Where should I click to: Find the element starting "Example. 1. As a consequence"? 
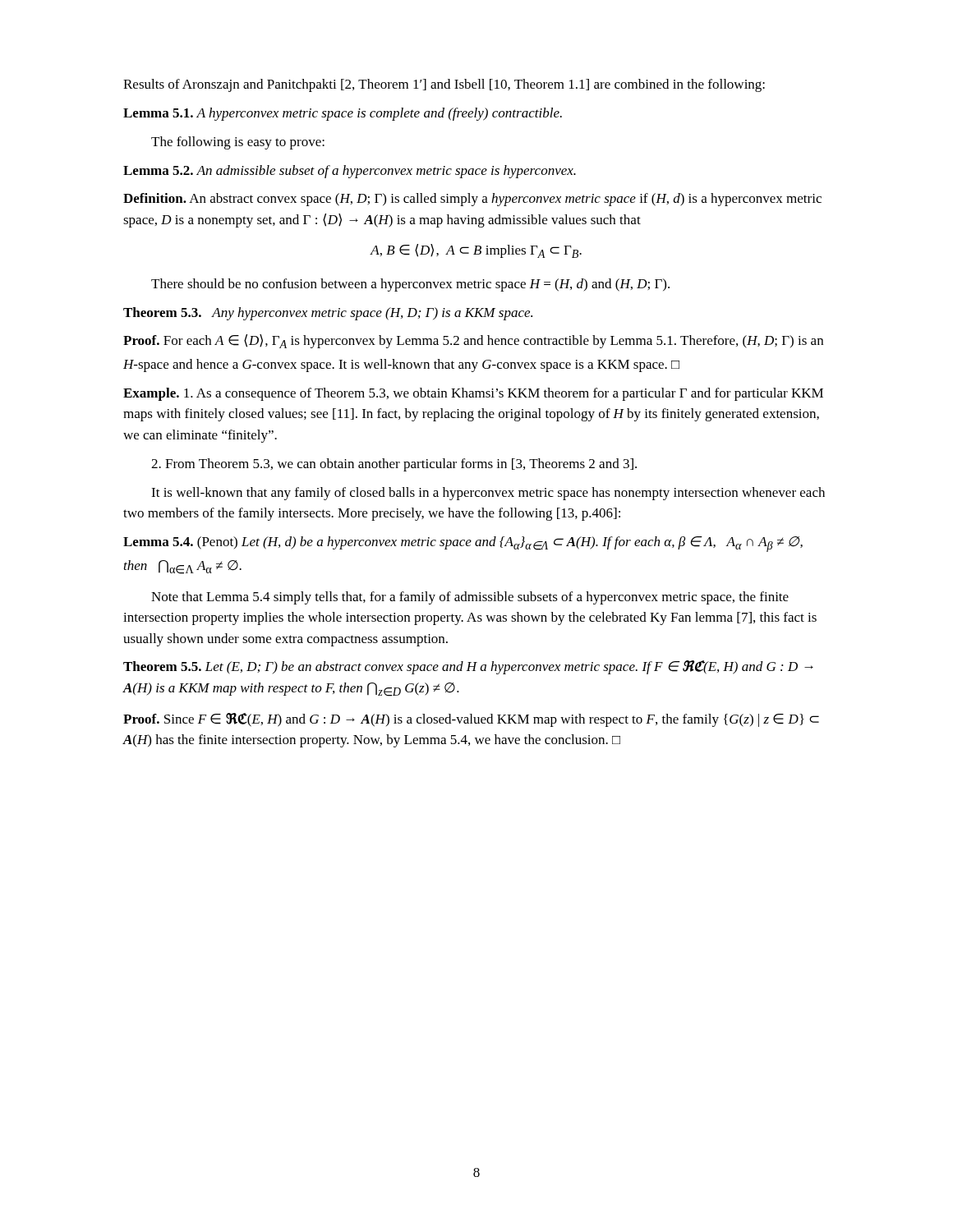pyautogui.click(x=476, y=414)
